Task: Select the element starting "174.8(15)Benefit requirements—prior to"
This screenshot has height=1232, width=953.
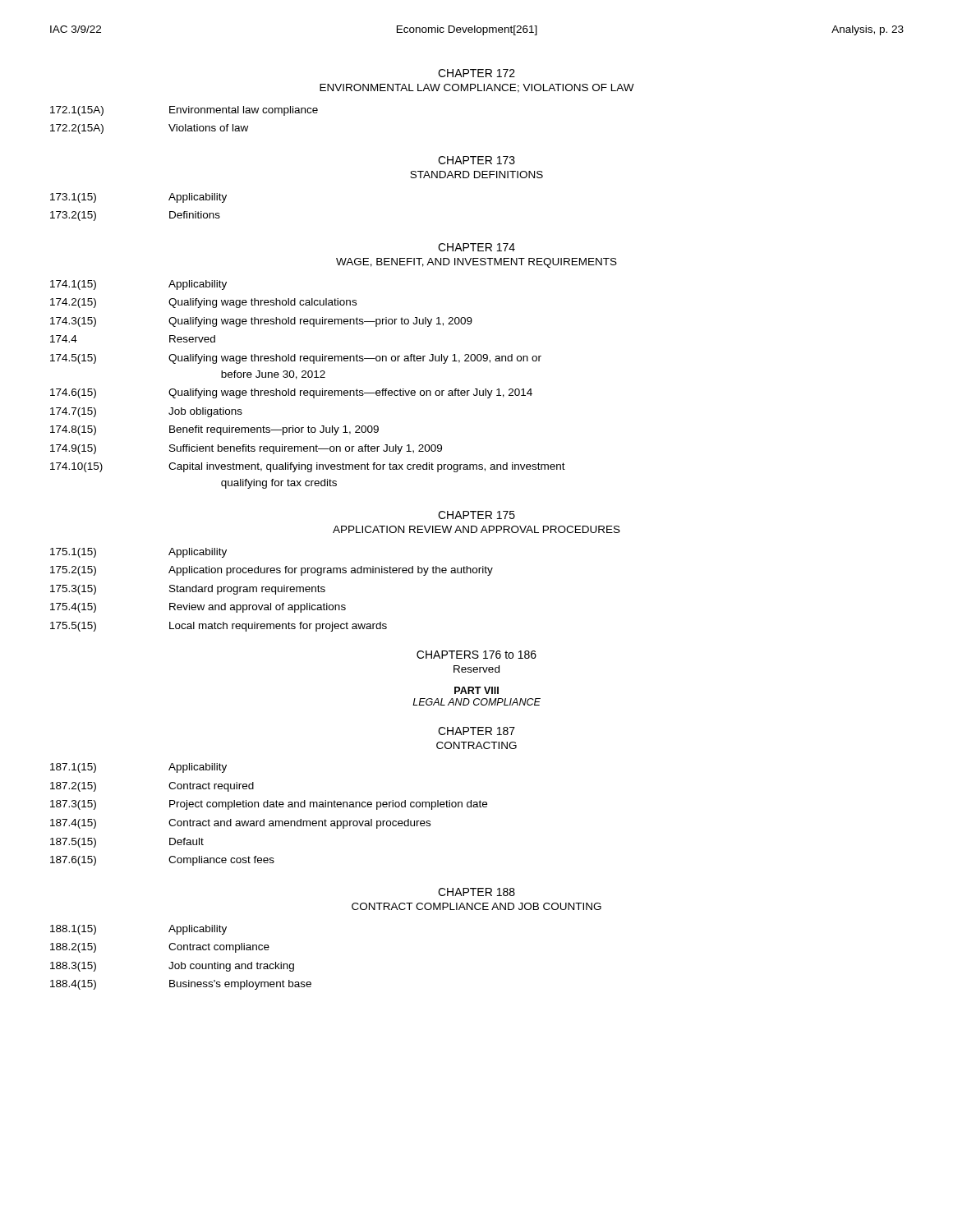Action: [214, 430]
